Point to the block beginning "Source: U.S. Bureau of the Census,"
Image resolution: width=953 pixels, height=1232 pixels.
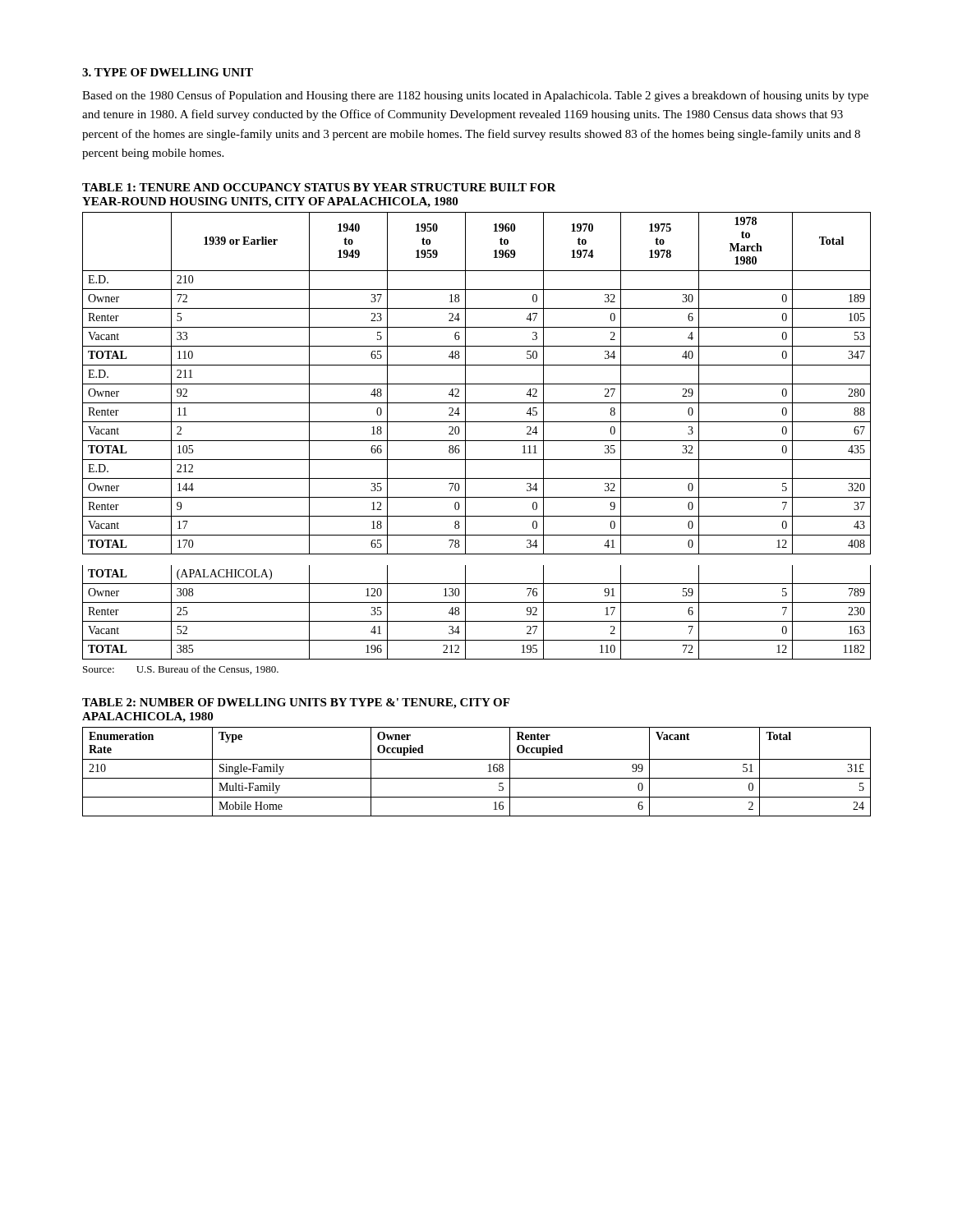(x=180, y=669)
